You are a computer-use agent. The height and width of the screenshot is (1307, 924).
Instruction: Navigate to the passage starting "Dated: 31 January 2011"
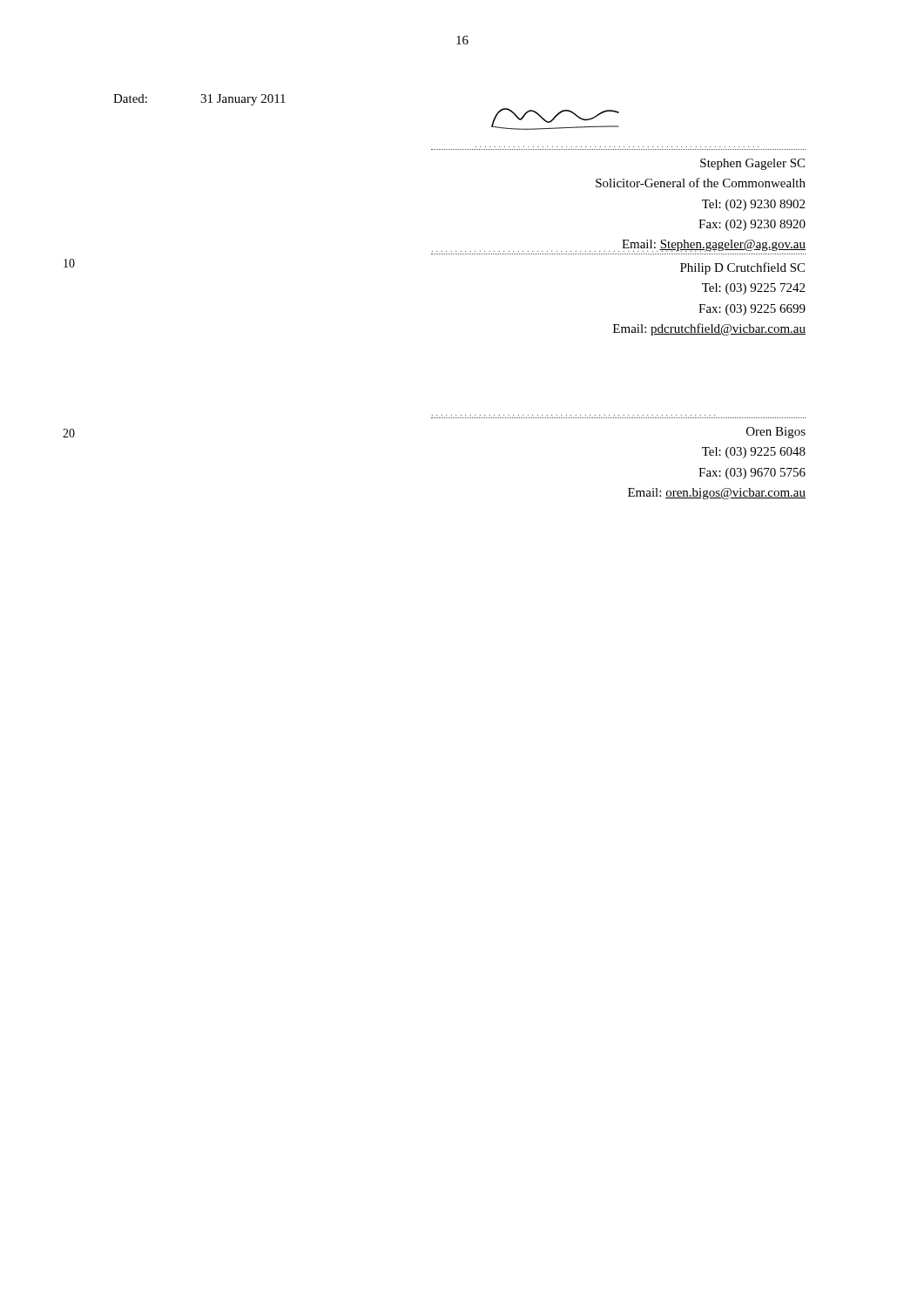pos(200,99)
